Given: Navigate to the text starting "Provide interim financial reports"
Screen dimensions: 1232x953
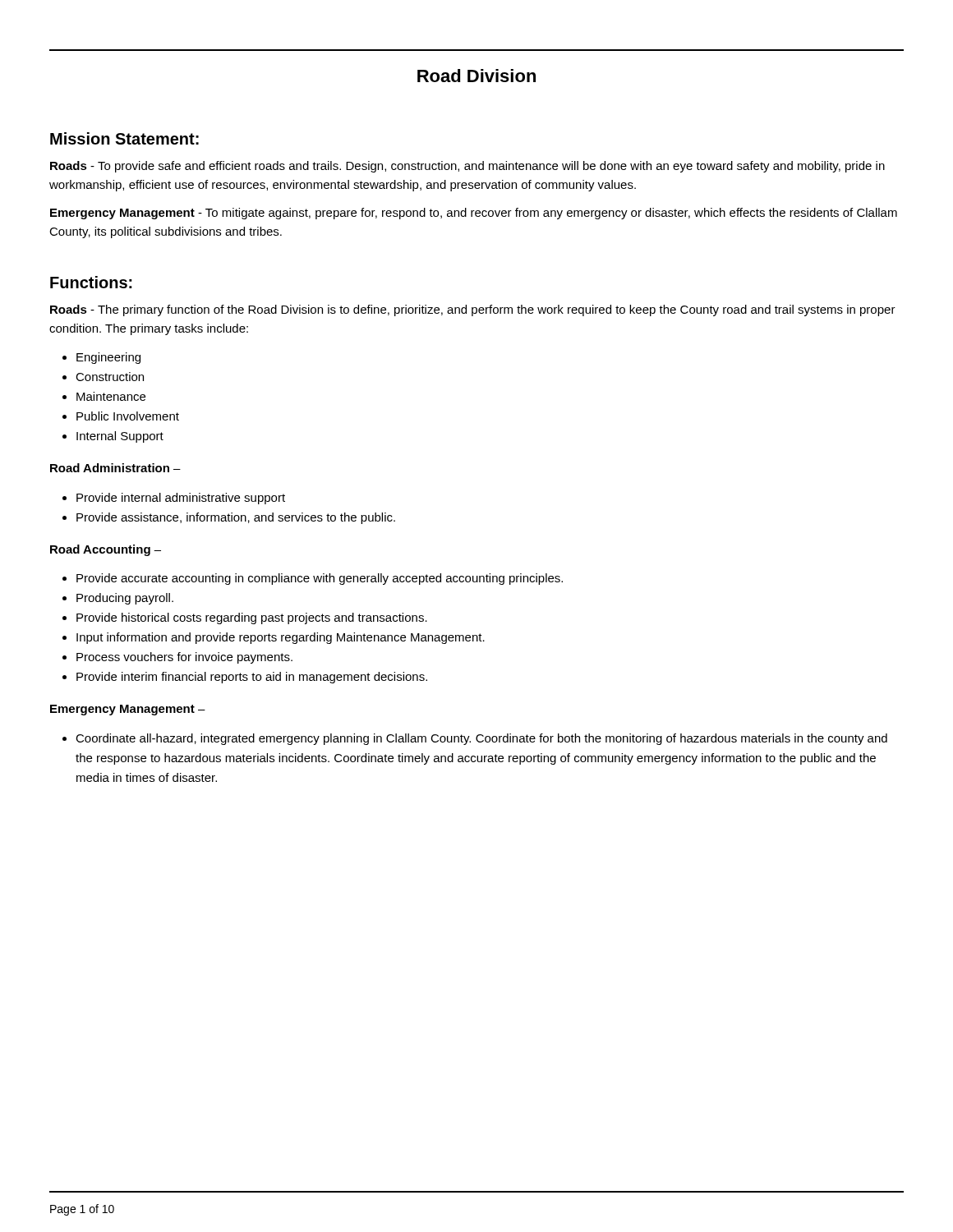Looking at the screenshot, I should tap(252, 676).
